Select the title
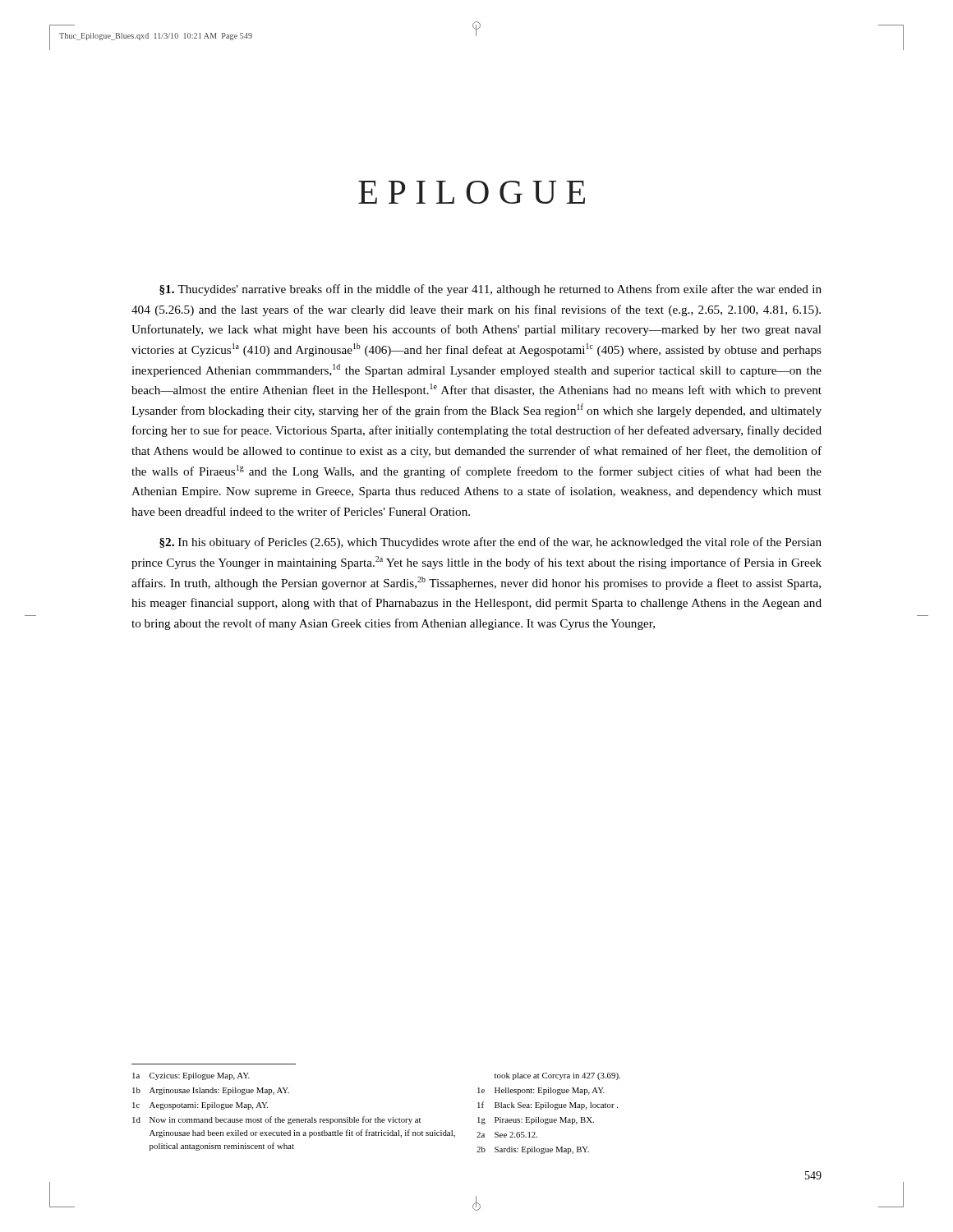The height and width of the screenshot is (1232, 953). (476, 192)
